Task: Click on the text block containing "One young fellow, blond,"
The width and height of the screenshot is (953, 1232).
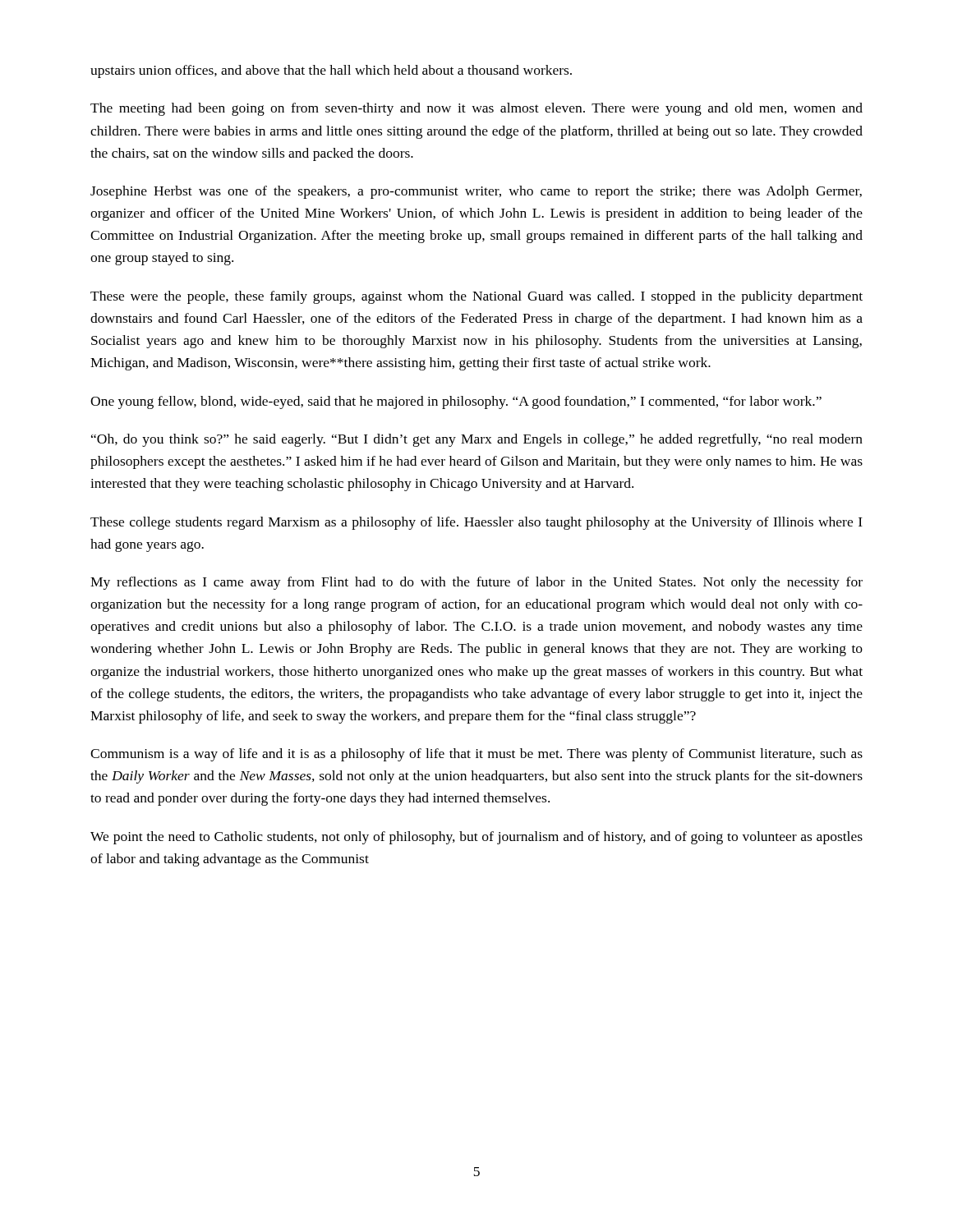Action: pos(456,400)
